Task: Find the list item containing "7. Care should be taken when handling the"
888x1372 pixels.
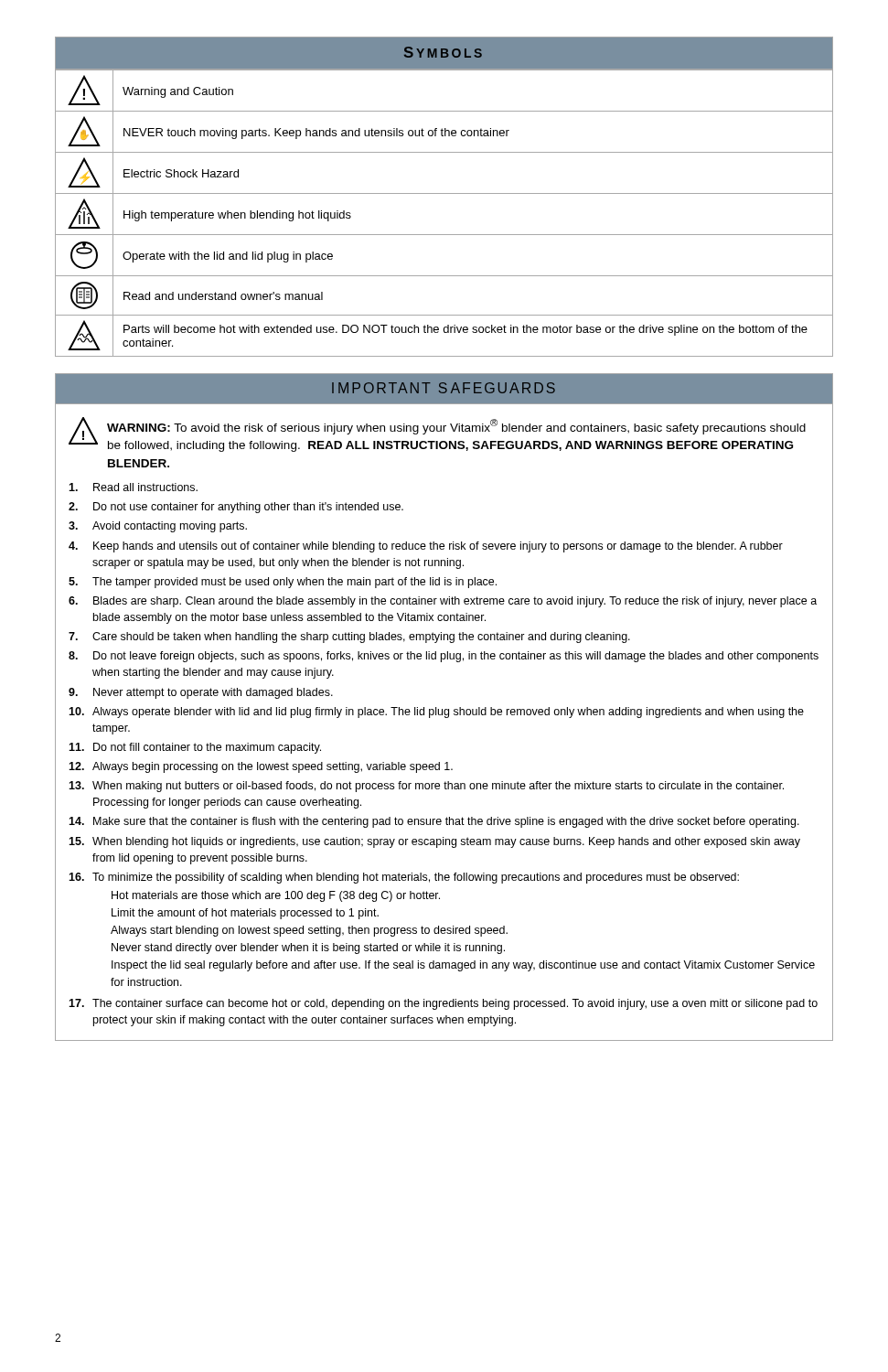Action: (x=444, y=637)
